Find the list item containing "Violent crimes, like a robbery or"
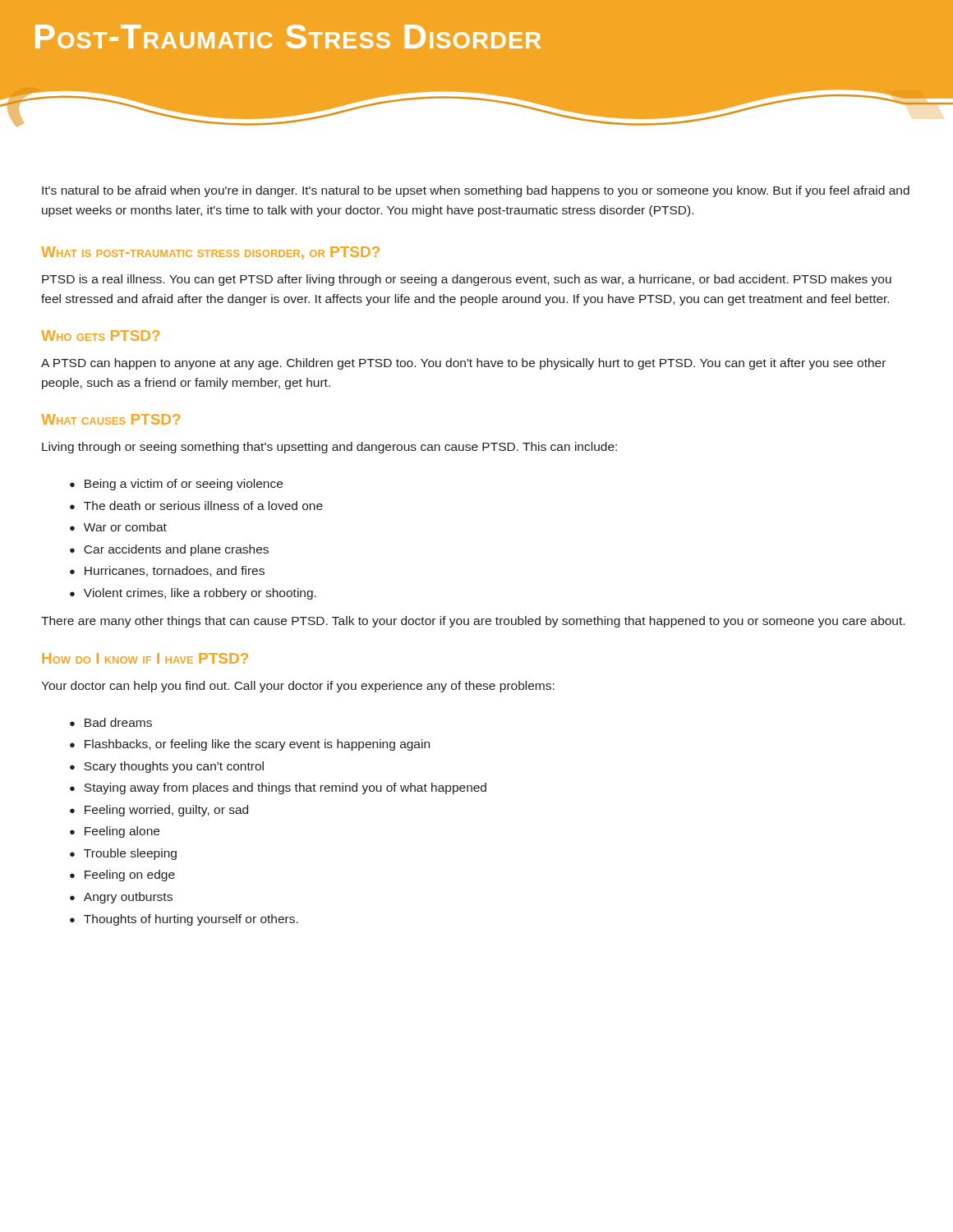The height and width of the screenshot is (1232, 953). point(200,593)
